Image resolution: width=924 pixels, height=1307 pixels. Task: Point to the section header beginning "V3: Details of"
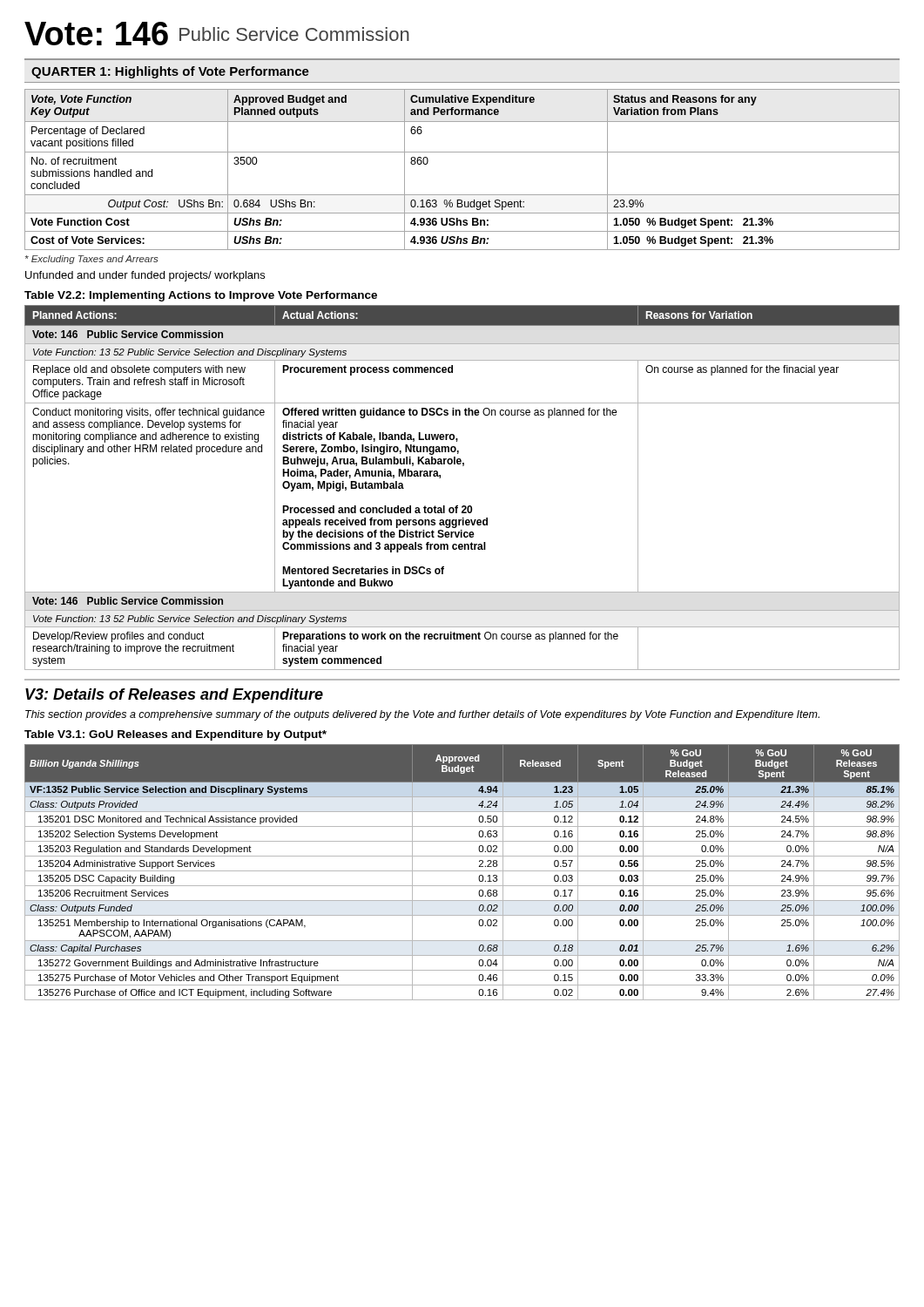[x=174, y=694]
